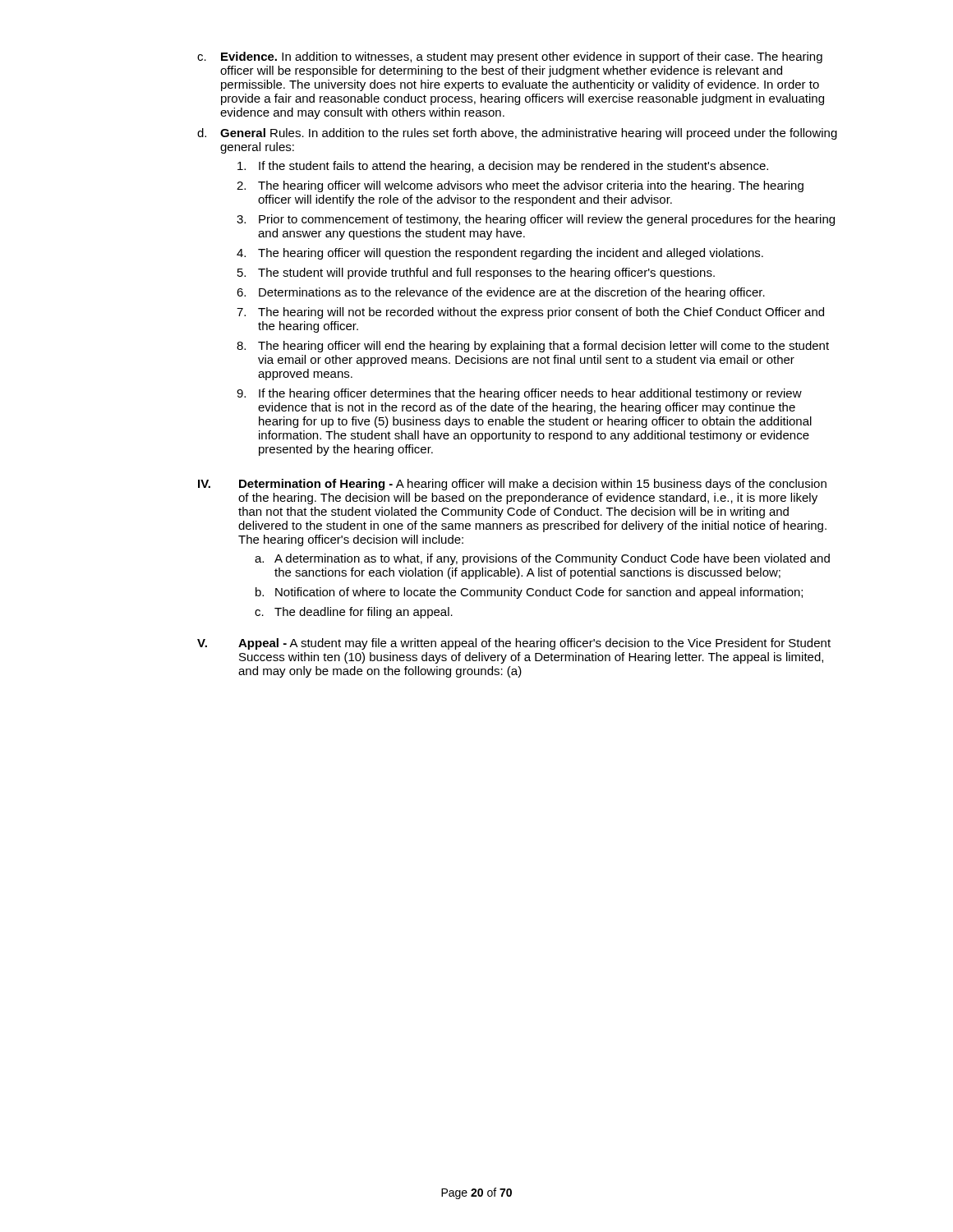The width and height of the screenshot is (953, 1232).
Task: Find the list item that reads "If the student fails to attend the hearing,"
Action: point(537,166)
